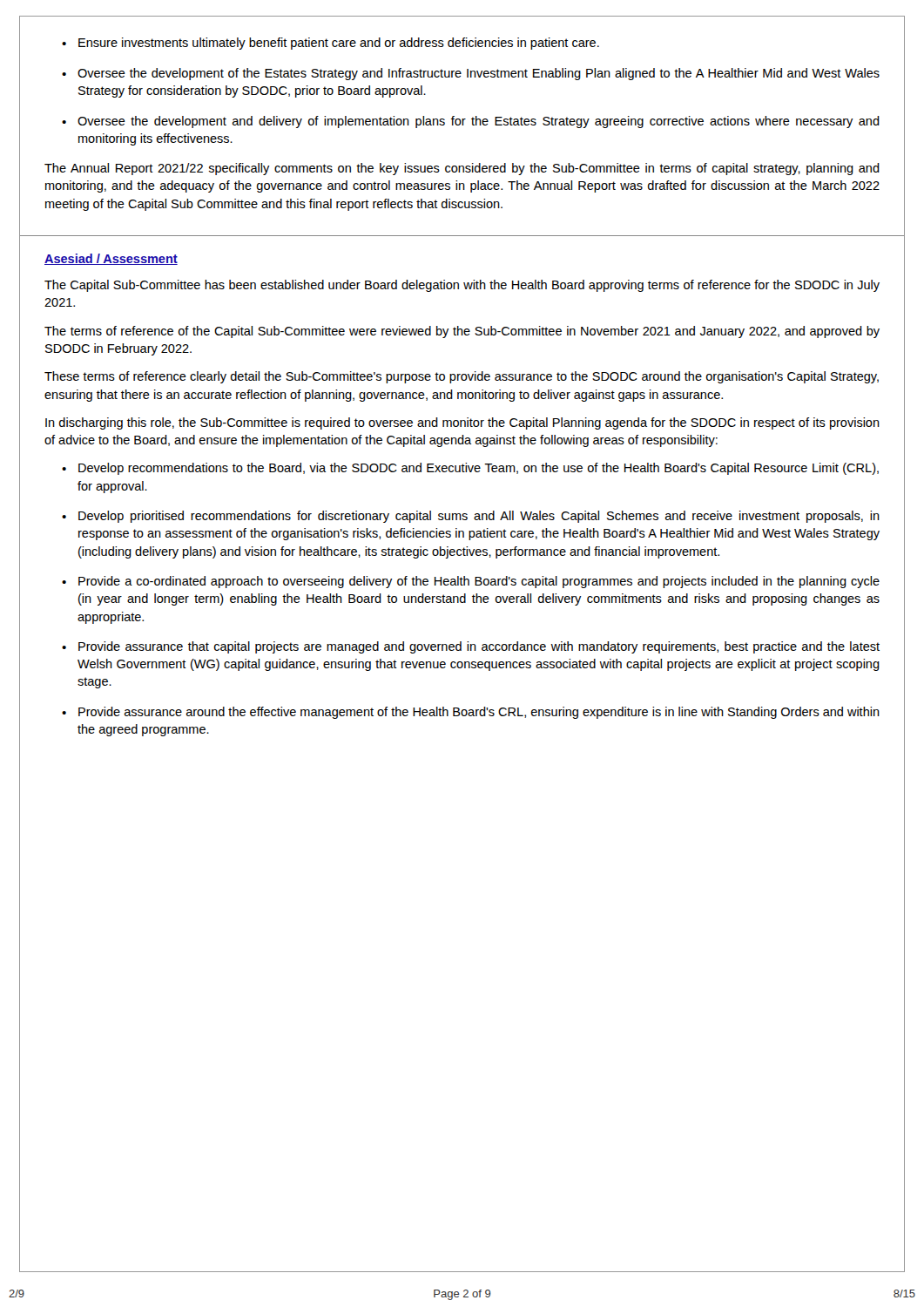The width and height of the screenshot is (924, 1307).
Task: Point to the block beginning "• Develop prioritised recommendations for discretionary"
Action: [x=471, y=534]
